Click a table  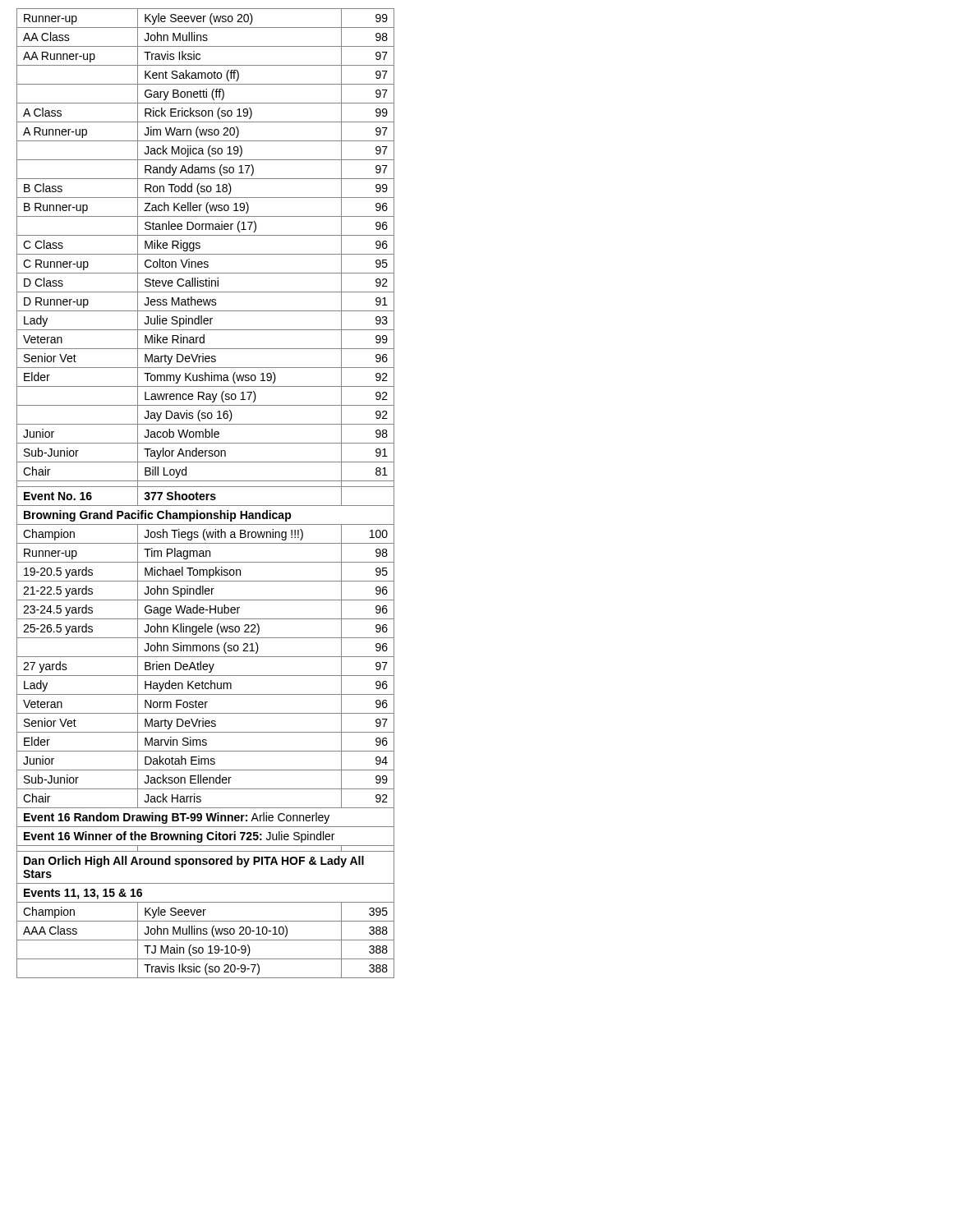click(x=205, y=493)
